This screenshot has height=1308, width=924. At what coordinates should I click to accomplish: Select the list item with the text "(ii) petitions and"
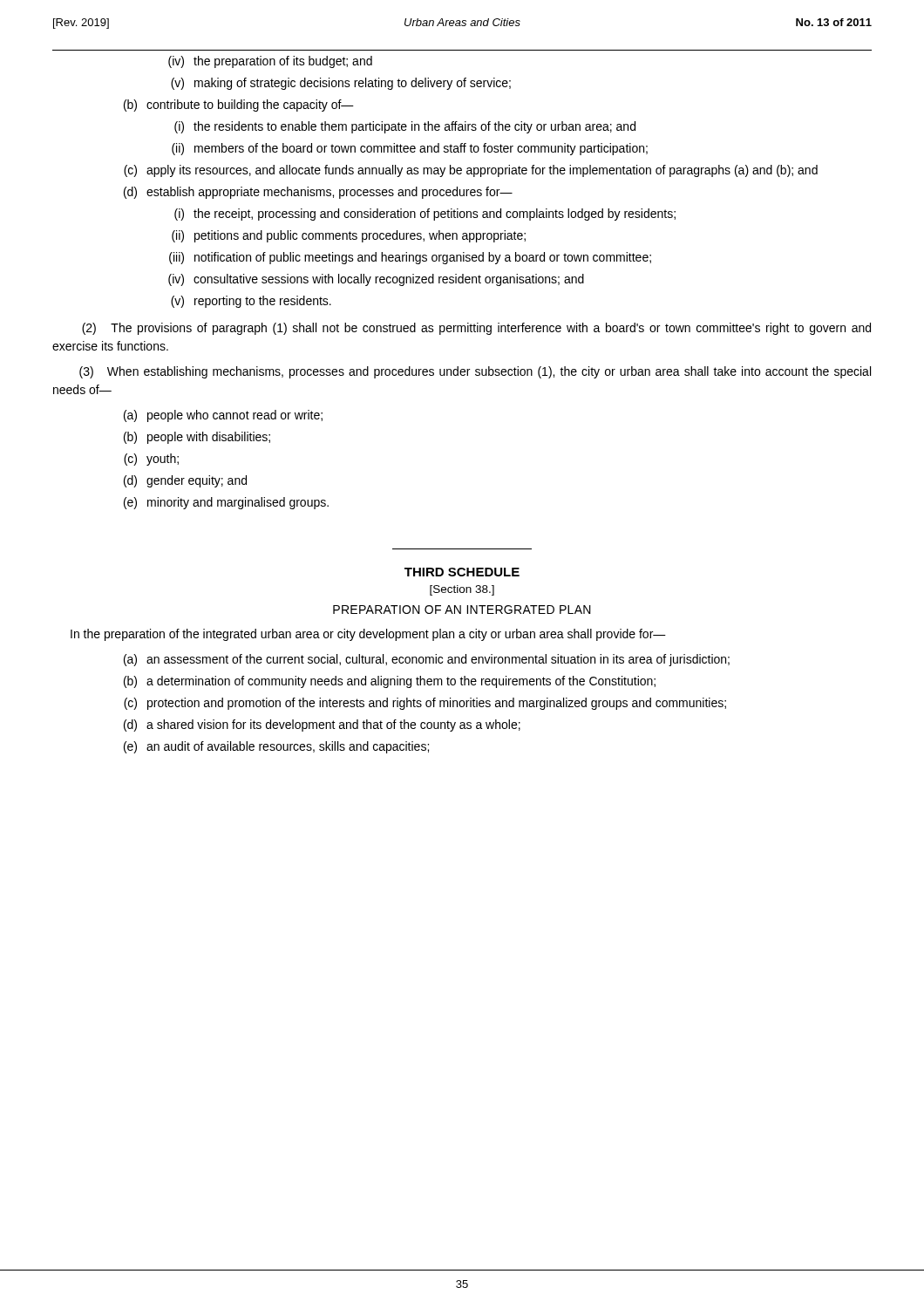[x=506, y=236]
